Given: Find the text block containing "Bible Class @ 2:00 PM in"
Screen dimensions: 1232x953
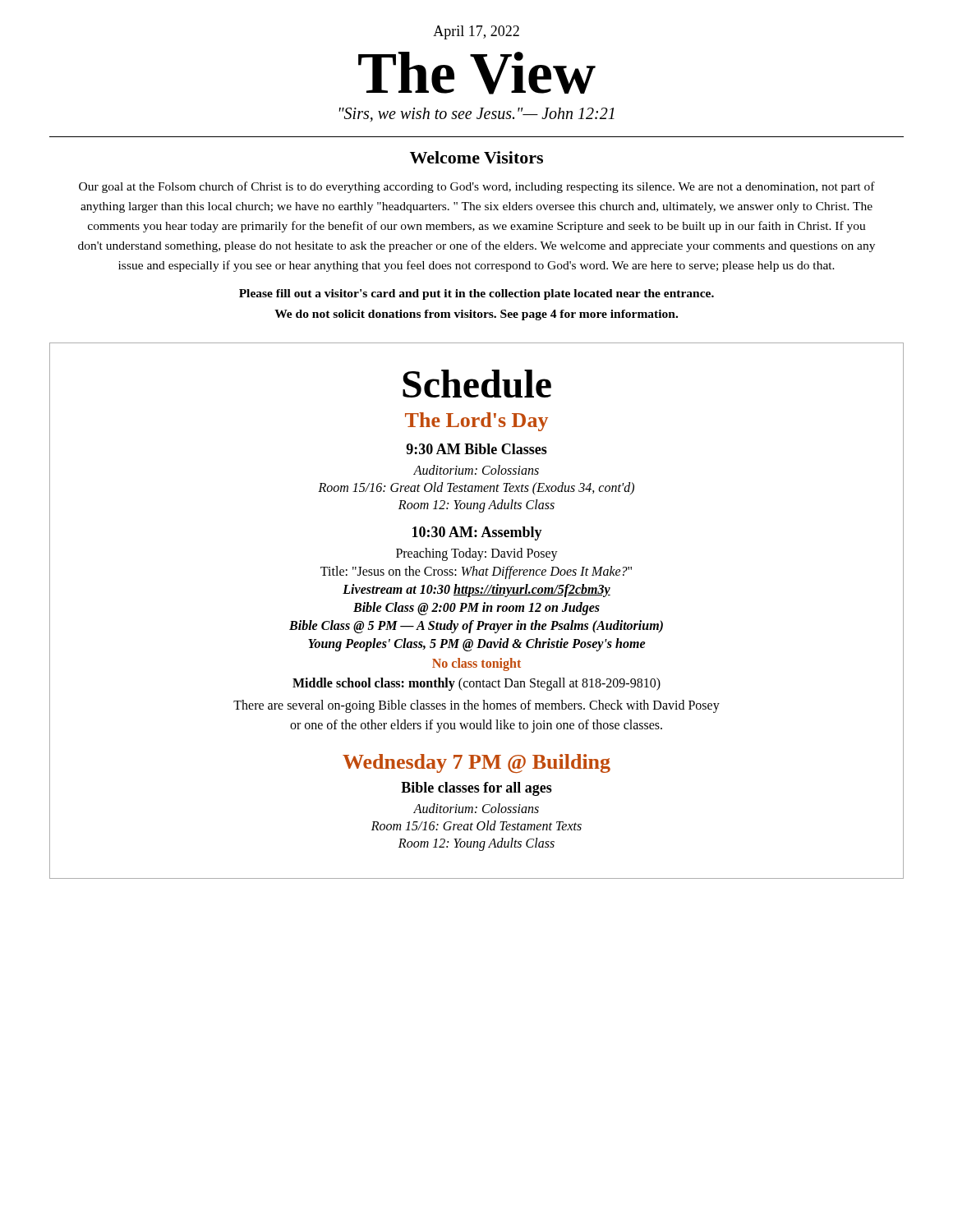Looking at the screenshot, I should [476, 607].
